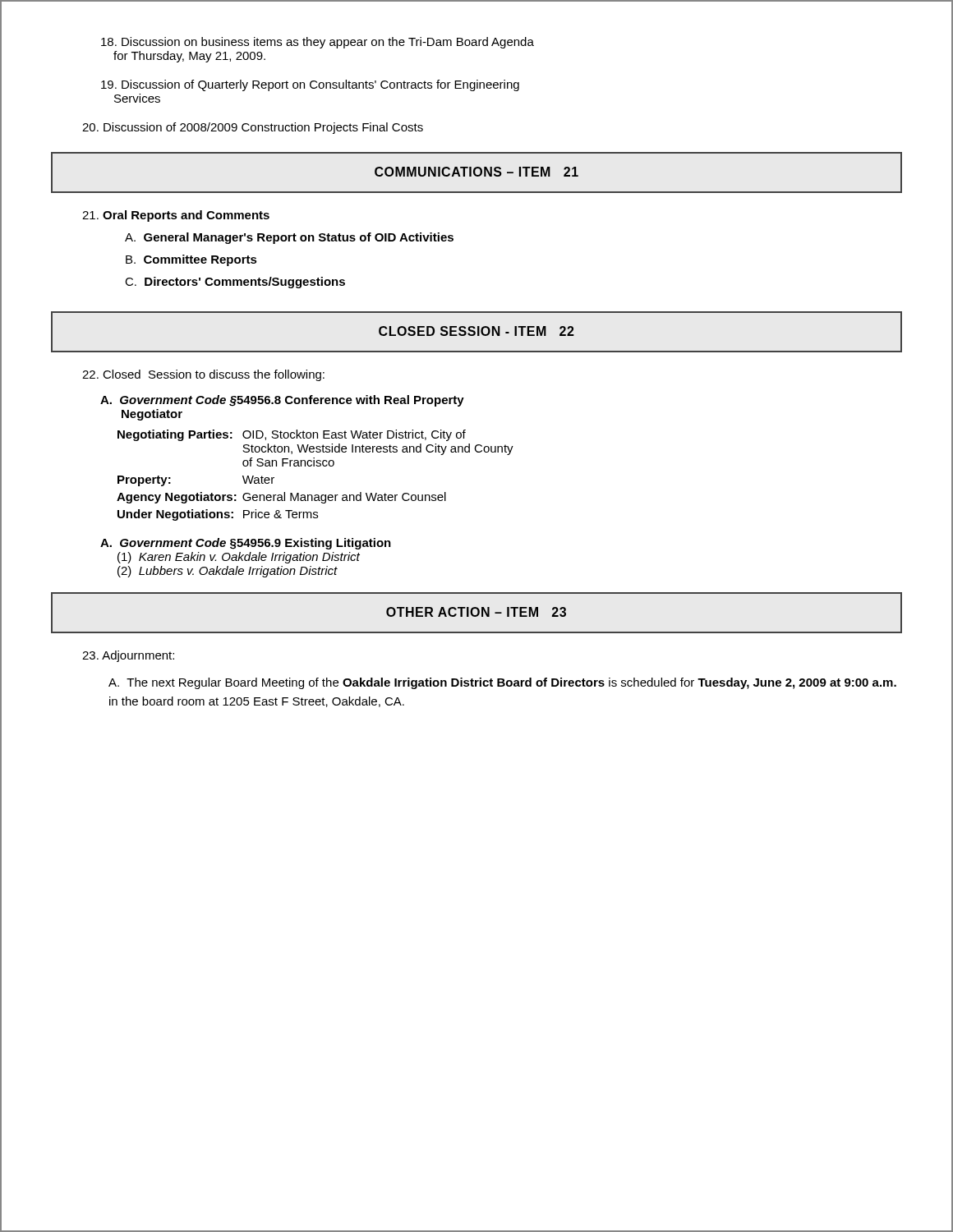Screen dimensions: 1232x953
Task: Locate the passage starting "21. Oral Reports and Comments"
Action: (176, 215)
